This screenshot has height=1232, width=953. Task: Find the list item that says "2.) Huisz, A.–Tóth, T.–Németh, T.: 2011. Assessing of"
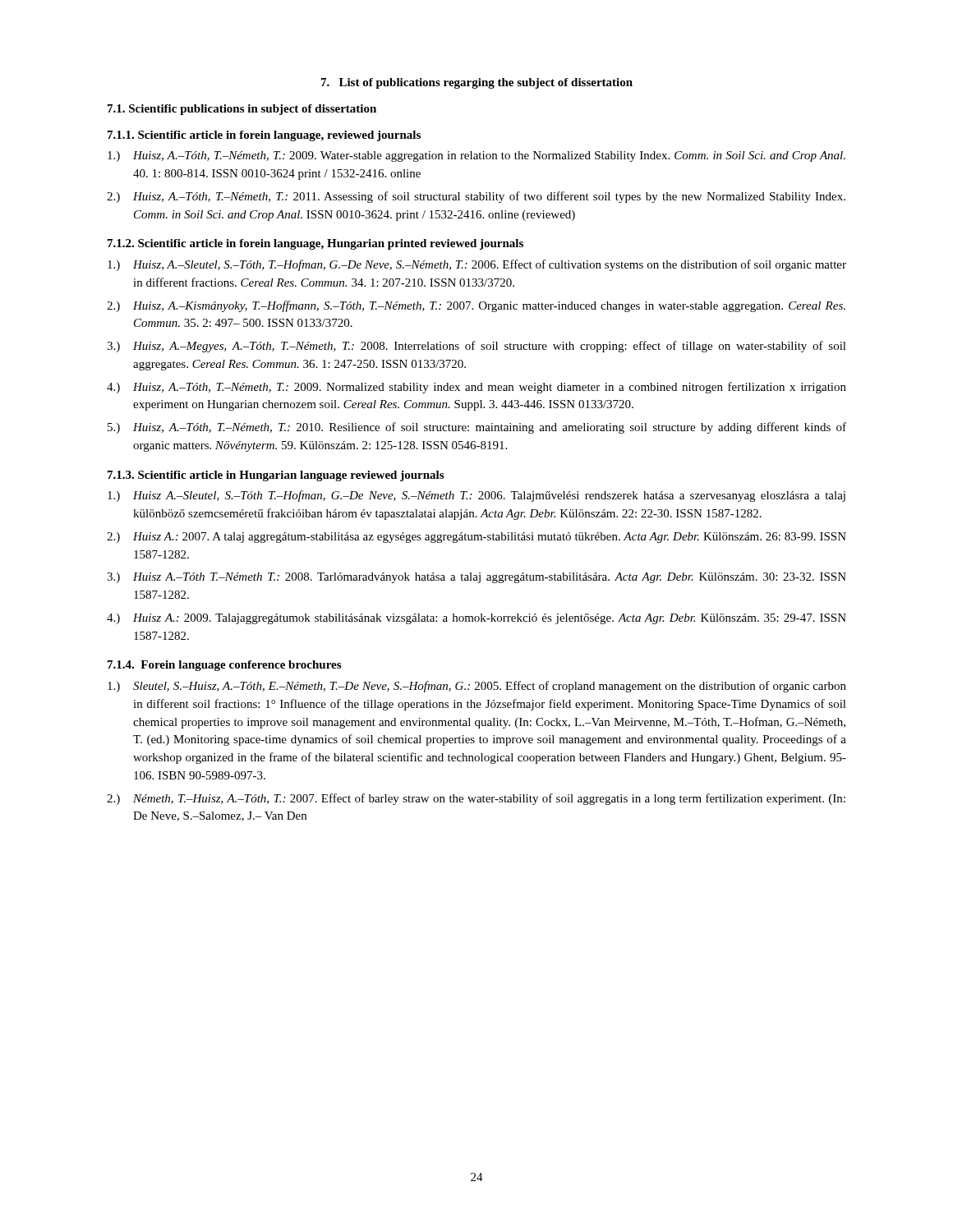(x=476, y=206)
